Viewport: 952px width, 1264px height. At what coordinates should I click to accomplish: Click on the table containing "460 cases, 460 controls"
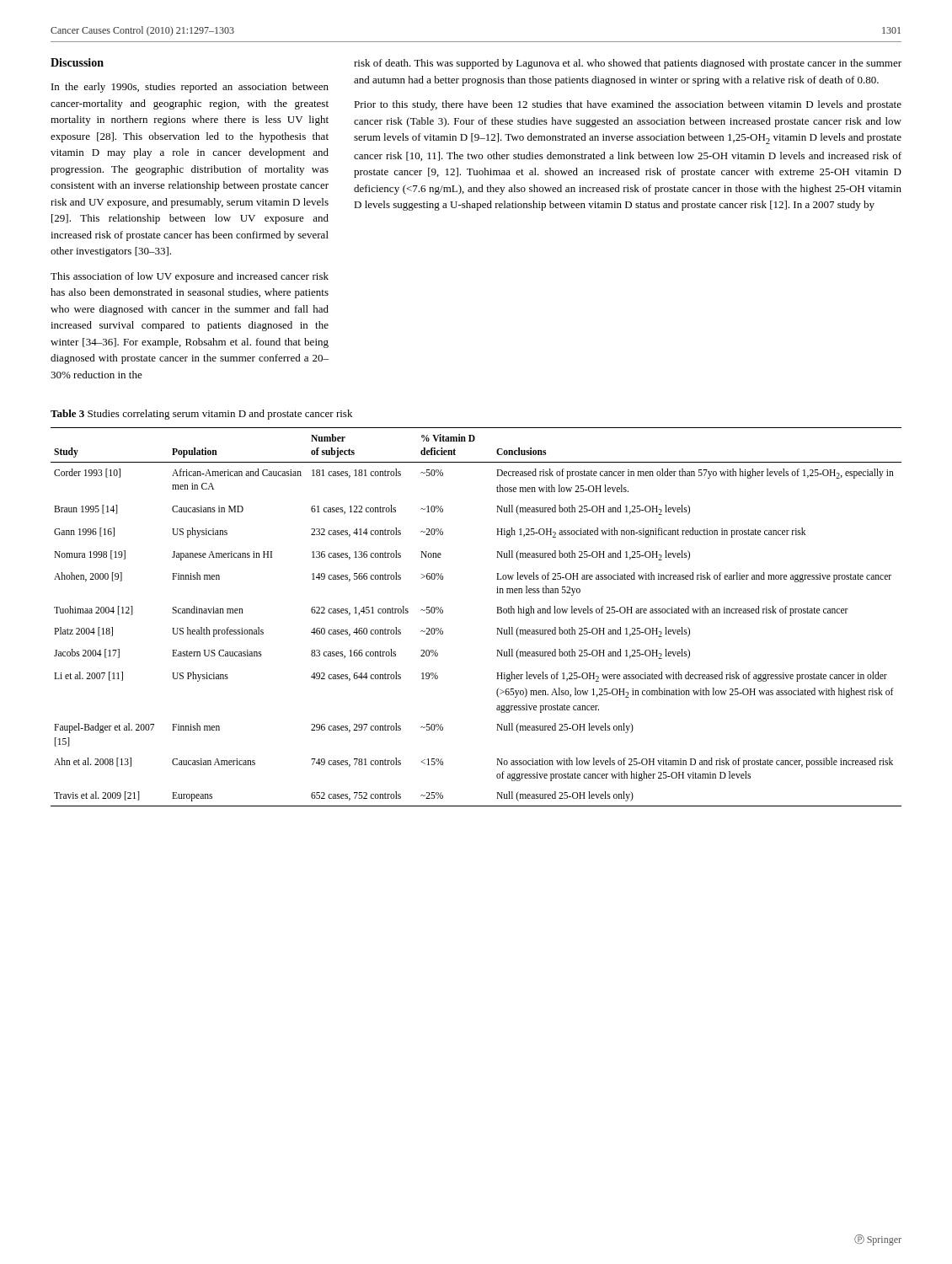tap(476, 617)
